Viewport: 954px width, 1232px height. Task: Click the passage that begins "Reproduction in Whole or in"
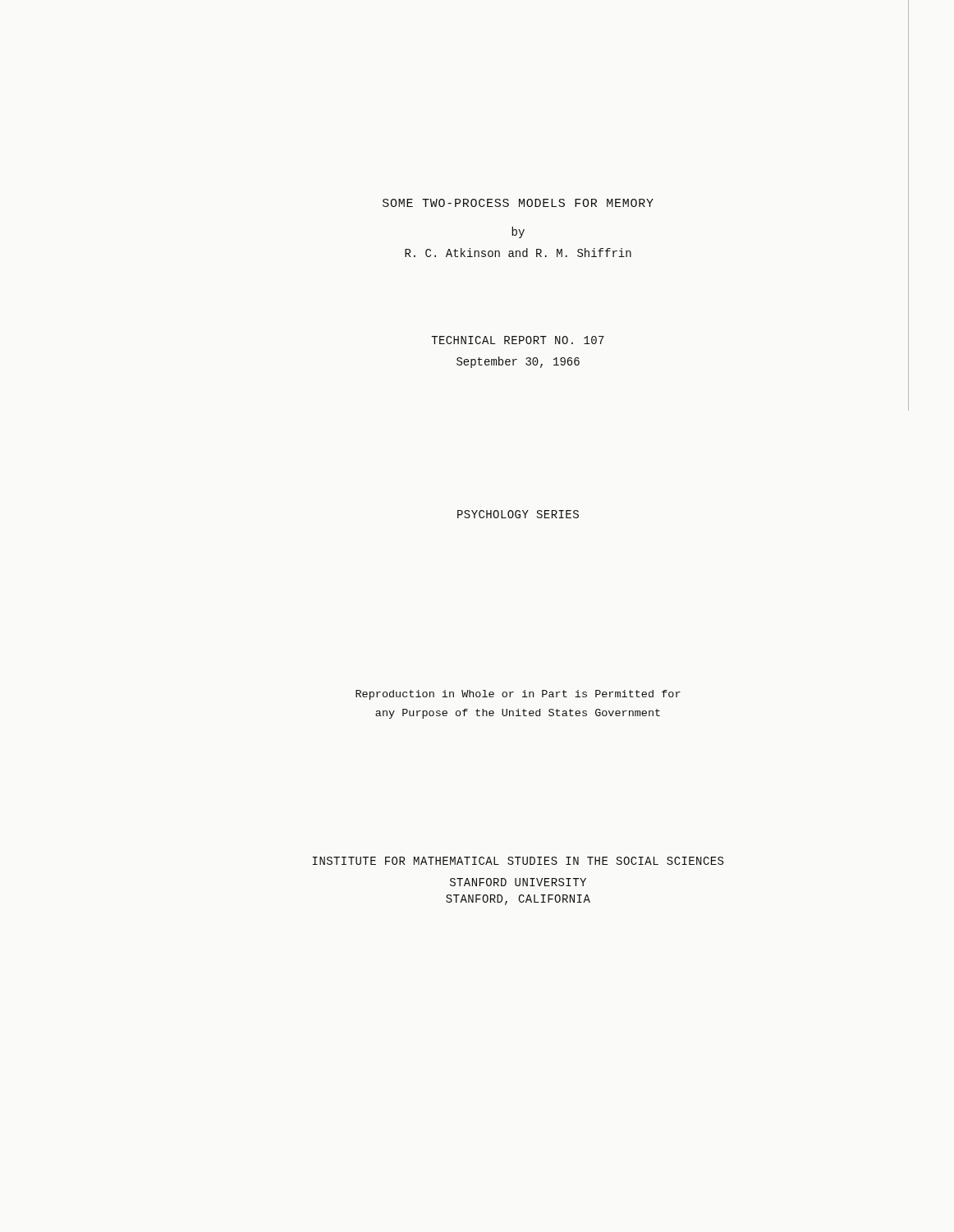[x=518, y=704]
